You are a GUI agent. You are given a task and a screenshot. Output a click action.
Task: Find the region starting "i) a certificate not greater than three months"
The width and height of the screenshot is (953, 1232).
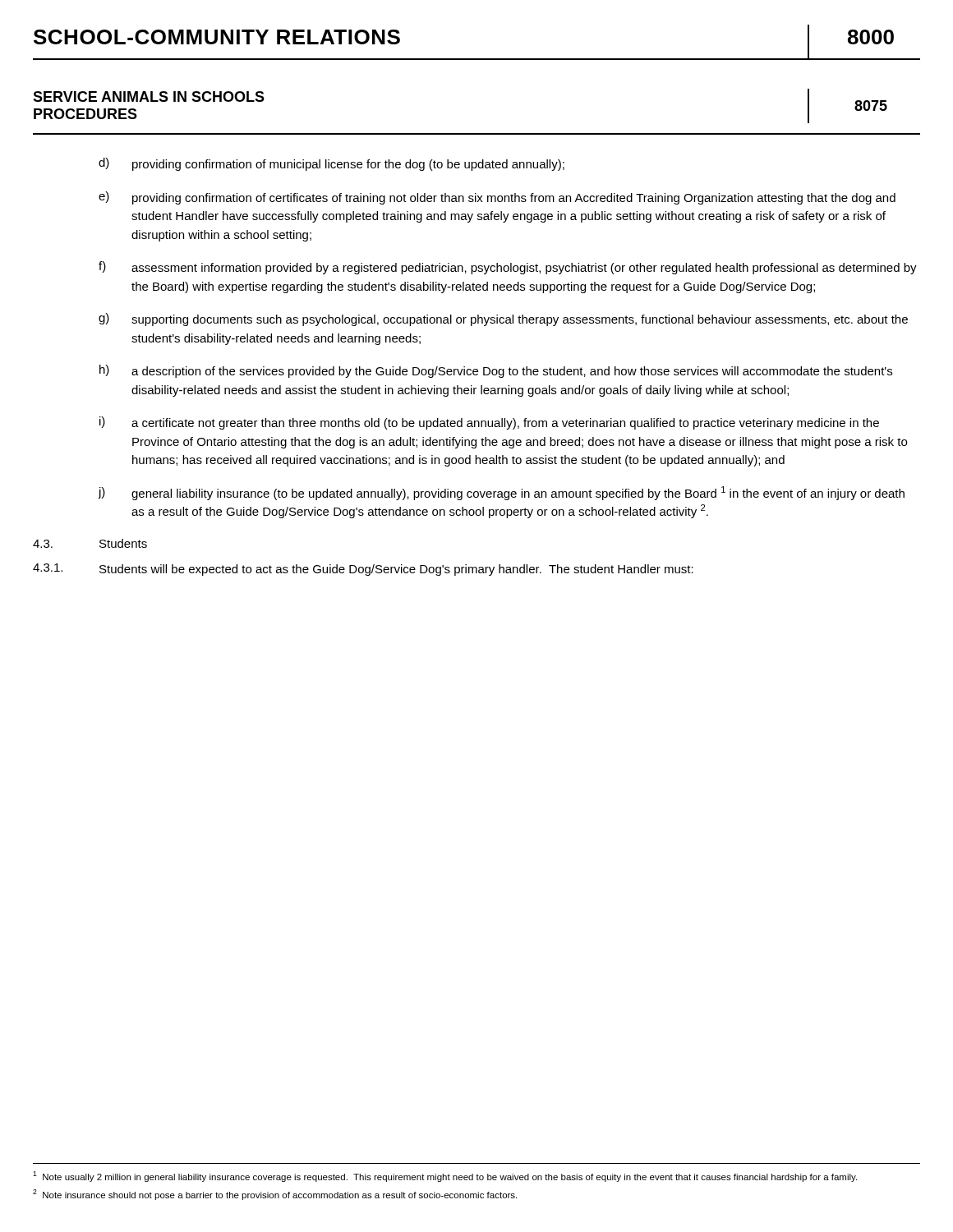point(509,442)
